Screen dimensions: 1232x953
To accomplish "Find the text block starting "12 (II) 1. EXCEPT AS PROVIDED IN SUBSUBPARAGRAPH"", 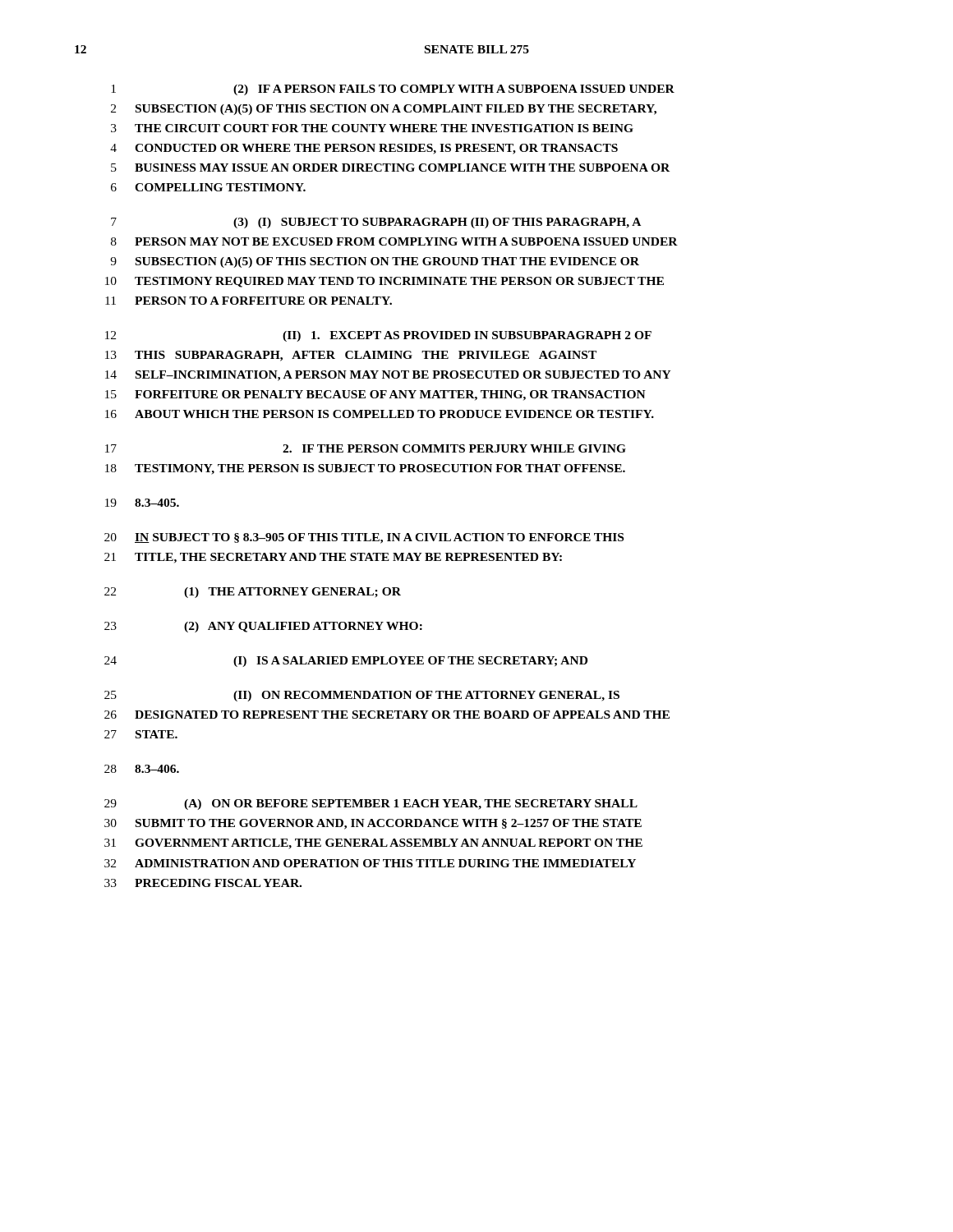I will pyautogui.click(x=476, y=375).
